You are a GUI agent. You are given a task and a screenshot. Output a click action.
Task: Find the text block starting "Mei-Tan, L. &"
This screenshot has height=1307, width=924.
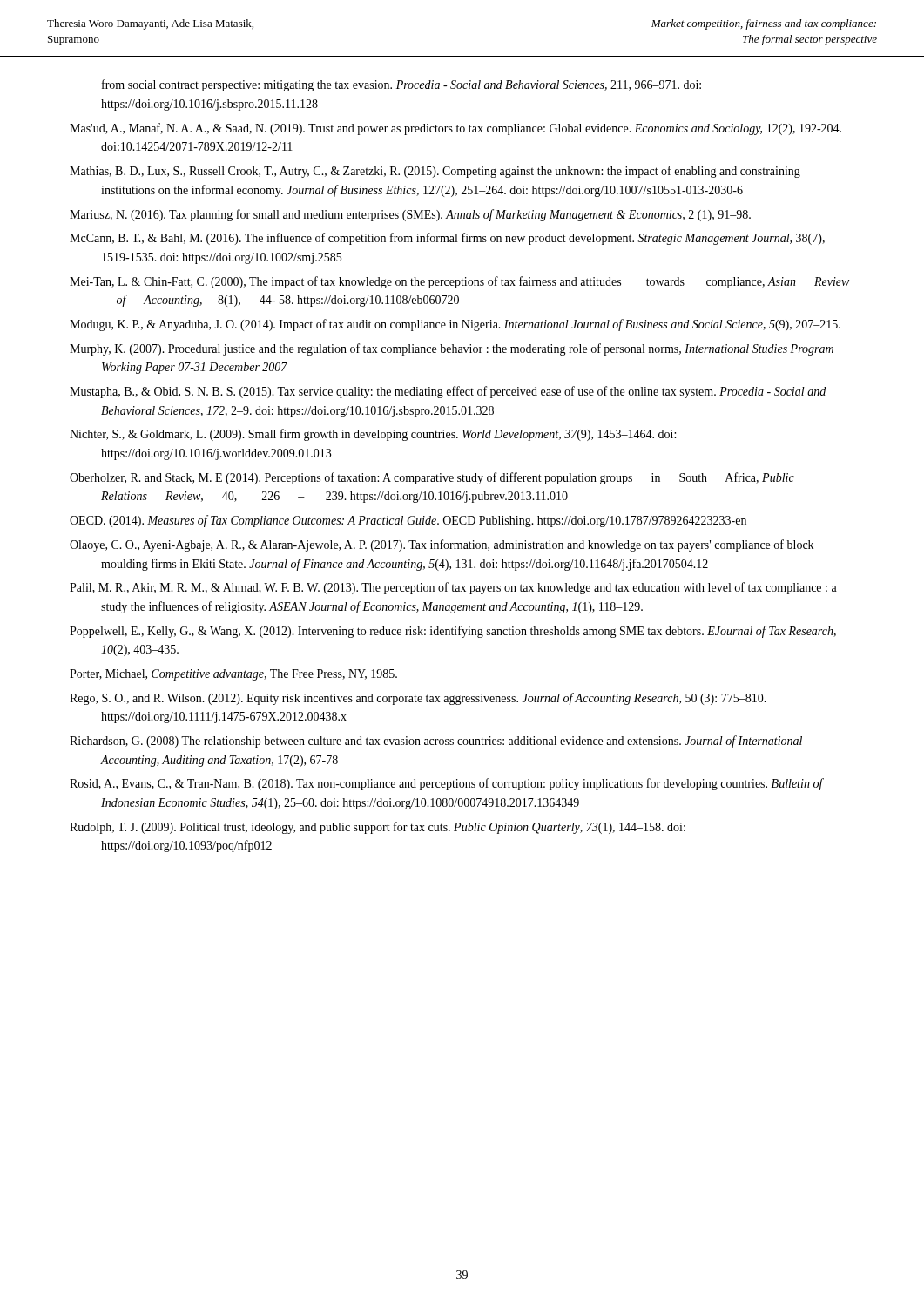(460, 291)
